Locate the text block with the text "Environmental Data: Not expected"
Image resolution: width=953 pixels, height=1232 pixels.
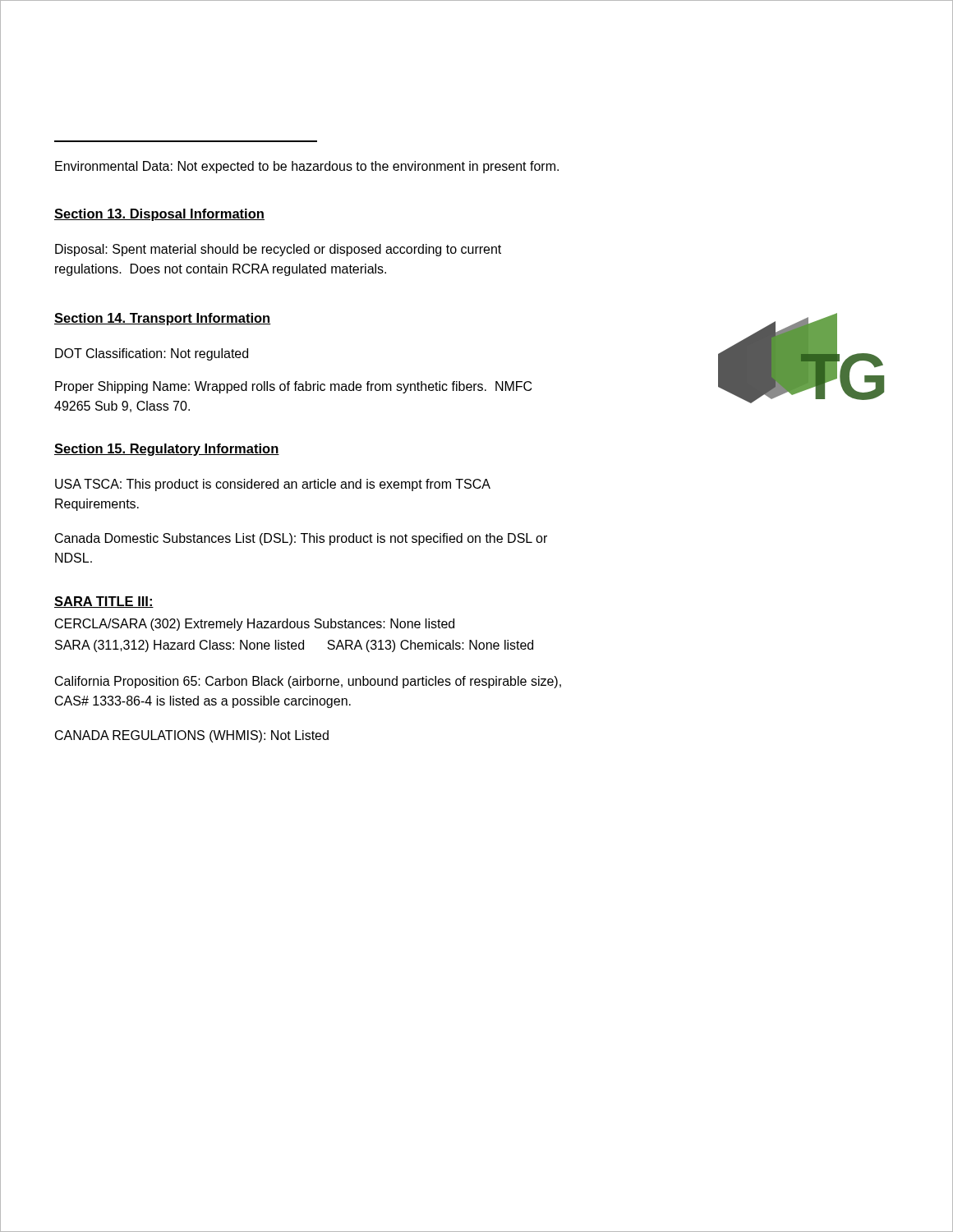(x=307, y=166)
